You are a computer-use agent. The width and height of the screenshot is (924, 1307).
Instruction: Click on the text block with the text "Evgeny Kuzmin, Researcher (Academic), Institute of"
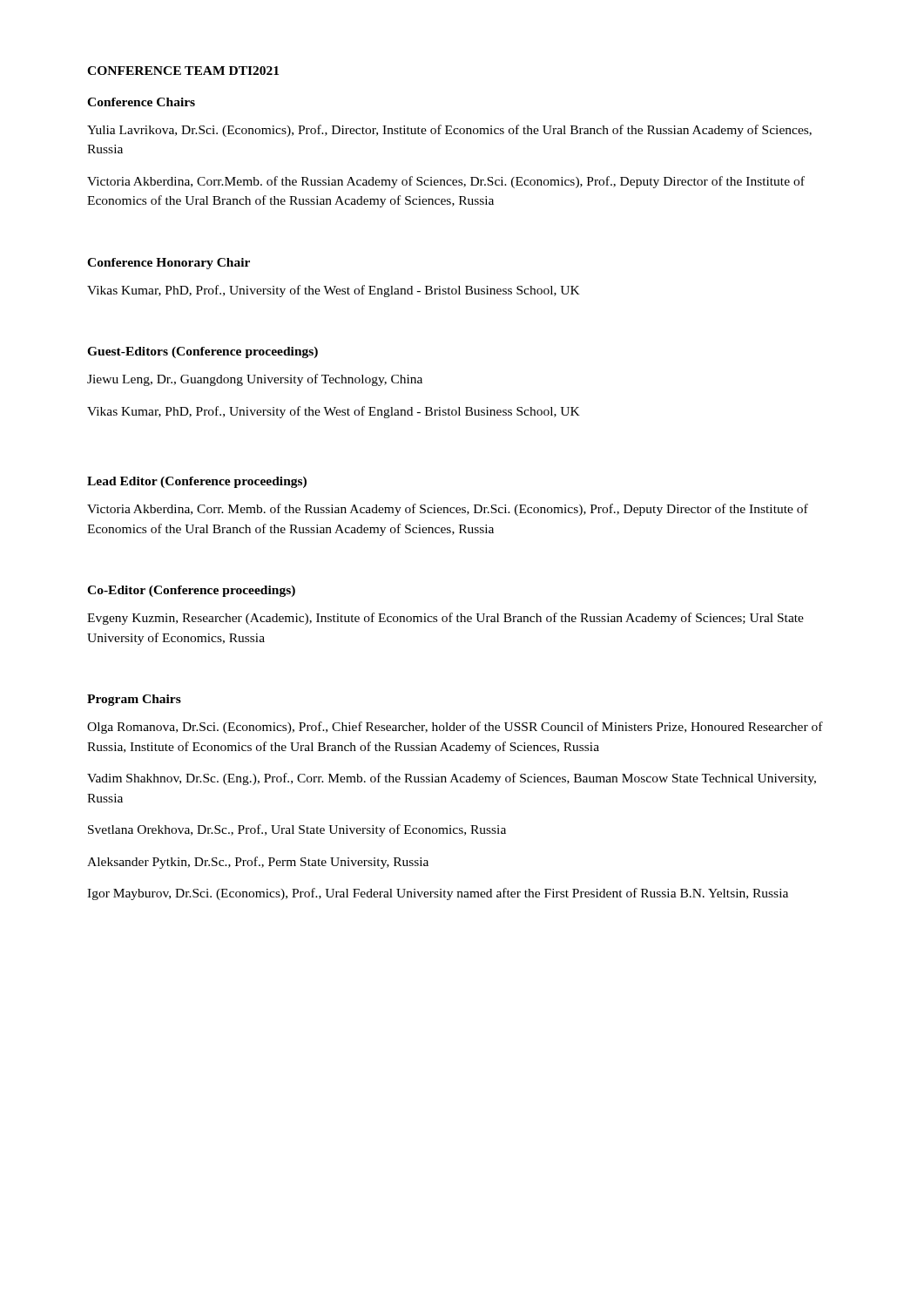pyautogui.click(x=445, y=627)
